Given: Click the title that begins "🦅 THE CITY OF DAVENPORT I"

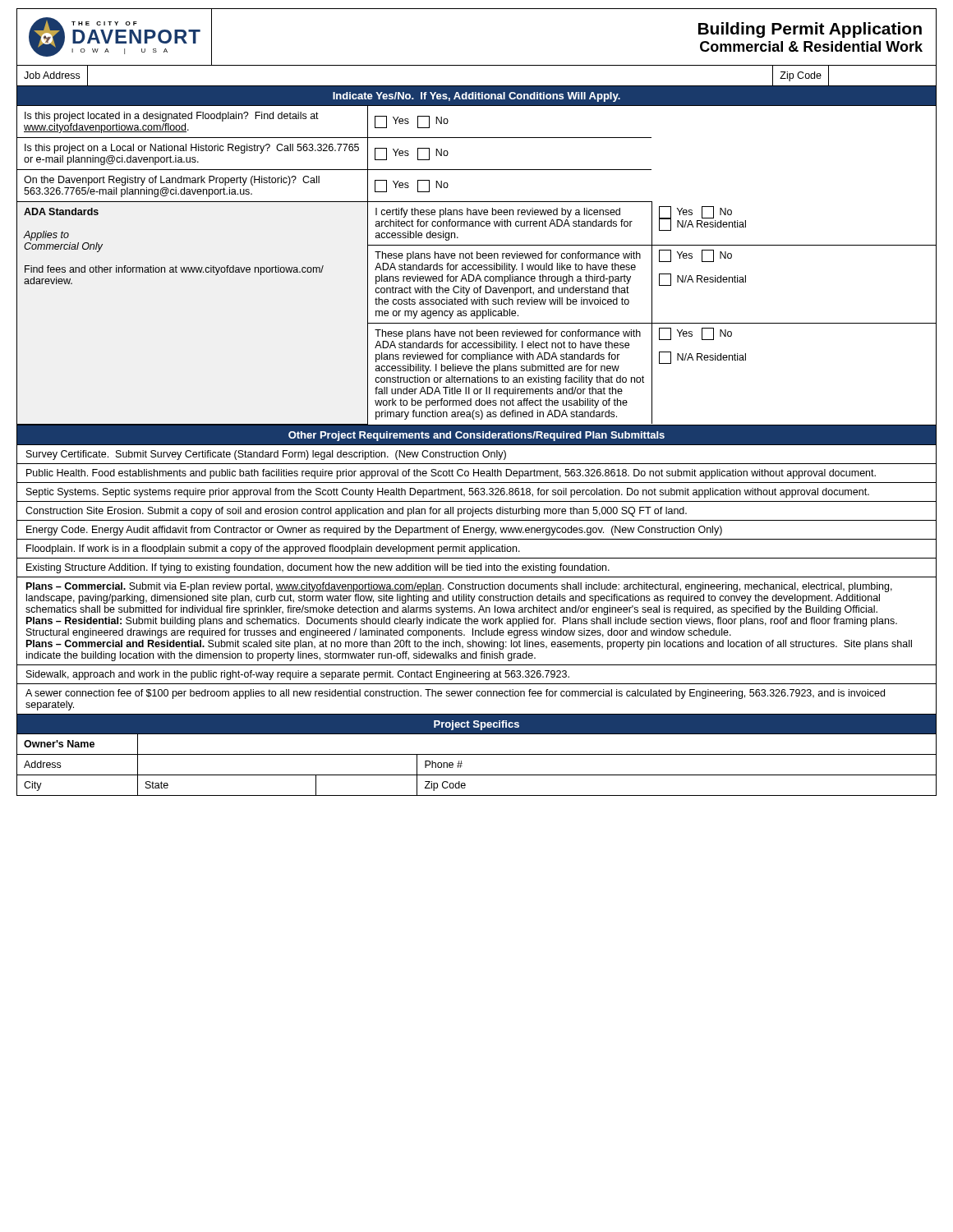Looking at the screenshot, I should [x=476, y=37].
